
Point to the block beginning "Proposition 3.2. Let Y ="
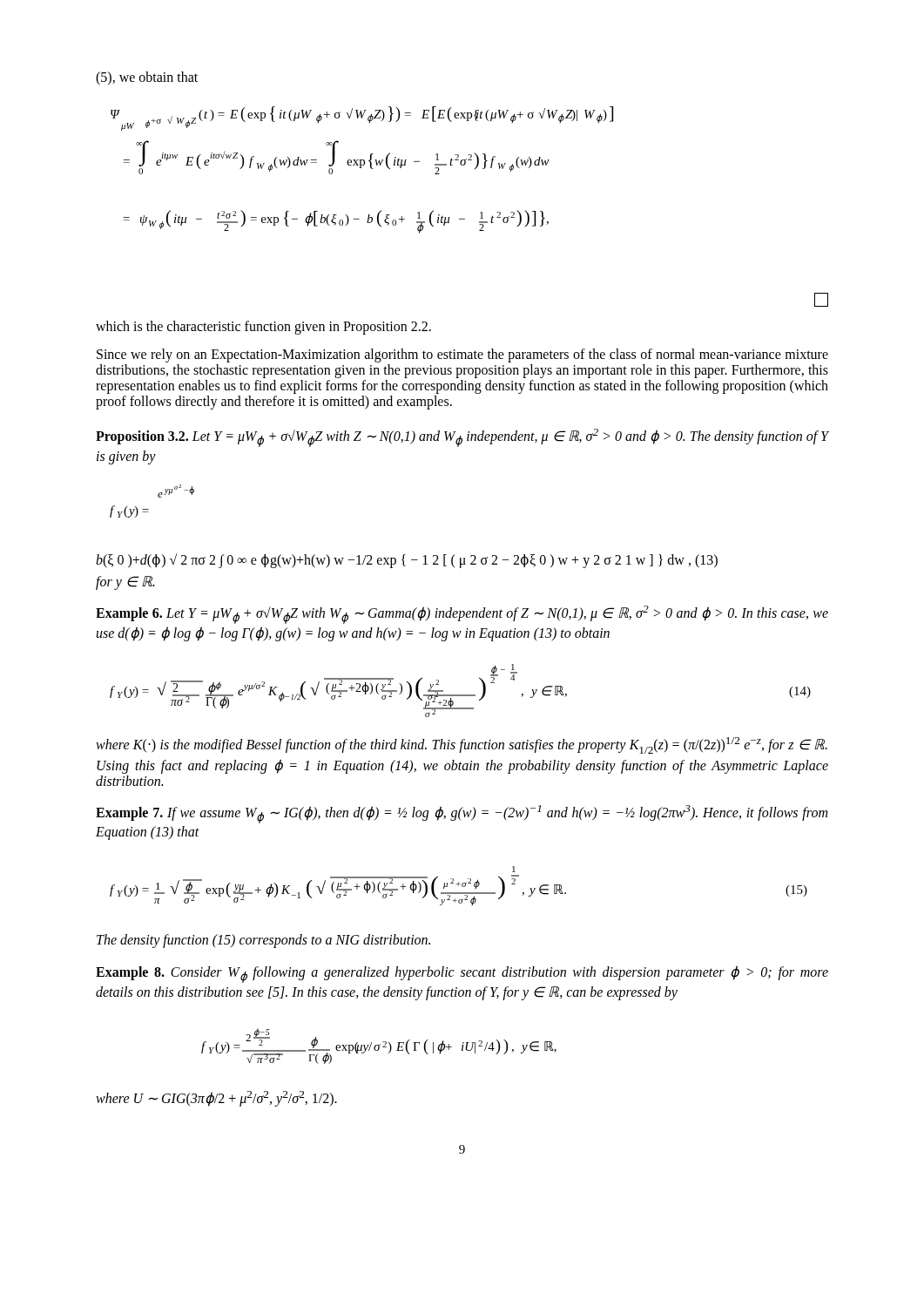462,444
